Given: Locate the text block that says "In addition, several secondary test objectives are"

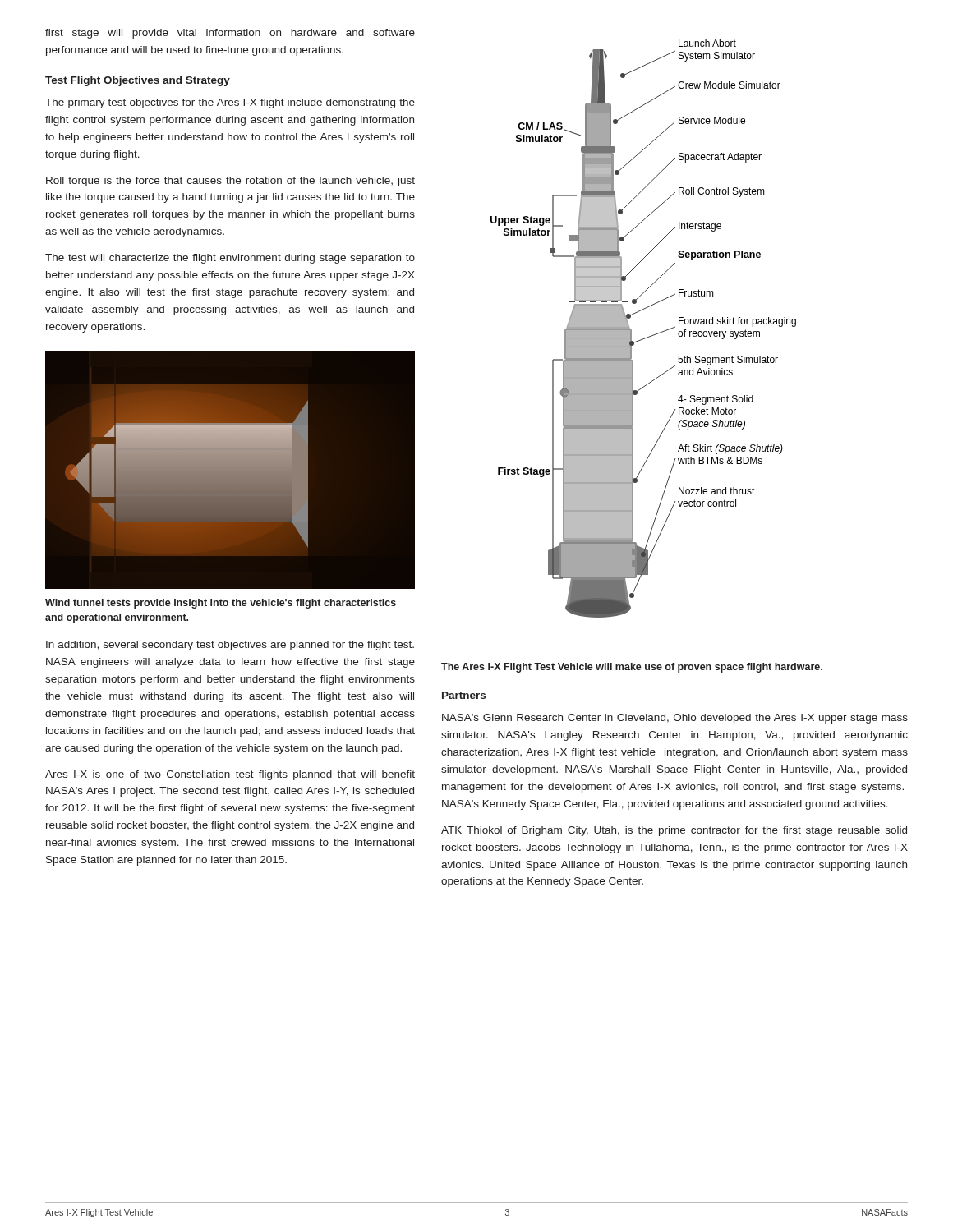Looking at the screenshot, I should coord(230,697).
